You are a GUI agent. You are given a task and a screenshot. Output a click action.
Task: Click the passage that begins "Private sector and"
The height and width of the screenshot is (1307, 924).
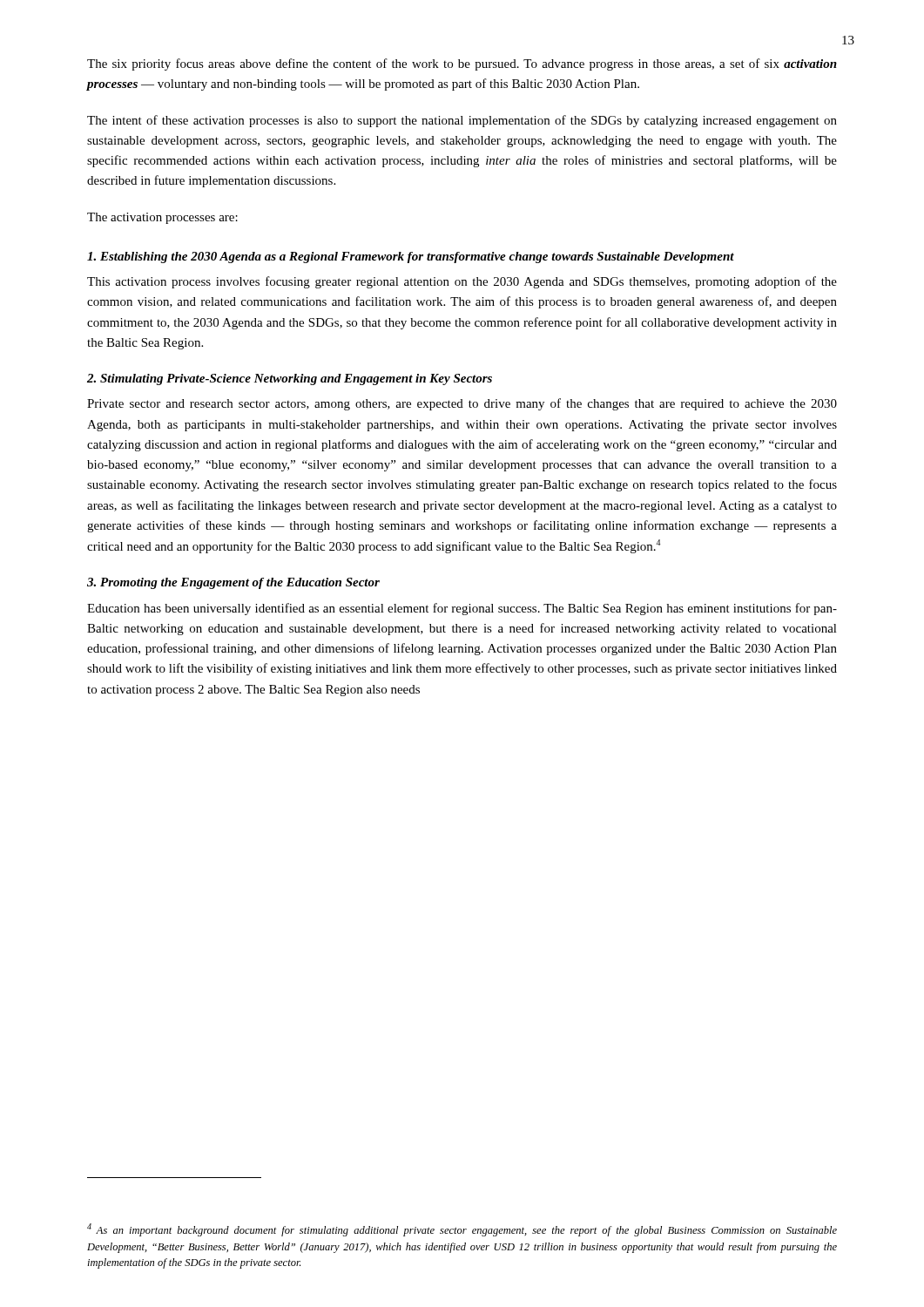(x=462, y=475)
